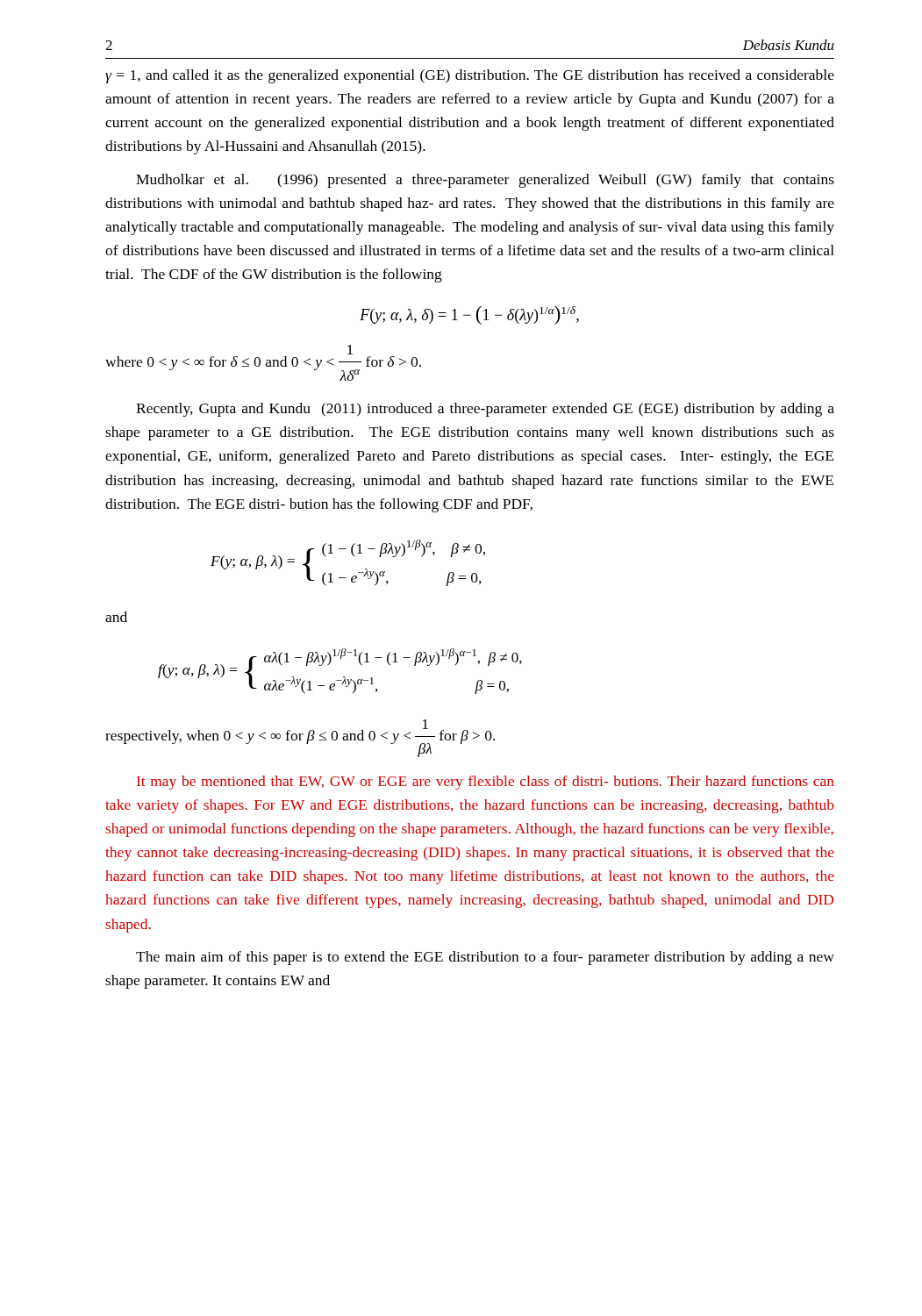Locate the block of text that opens with "The main aim of this paper"
This screenshot has height=1316, width=922.
point(470,968)
